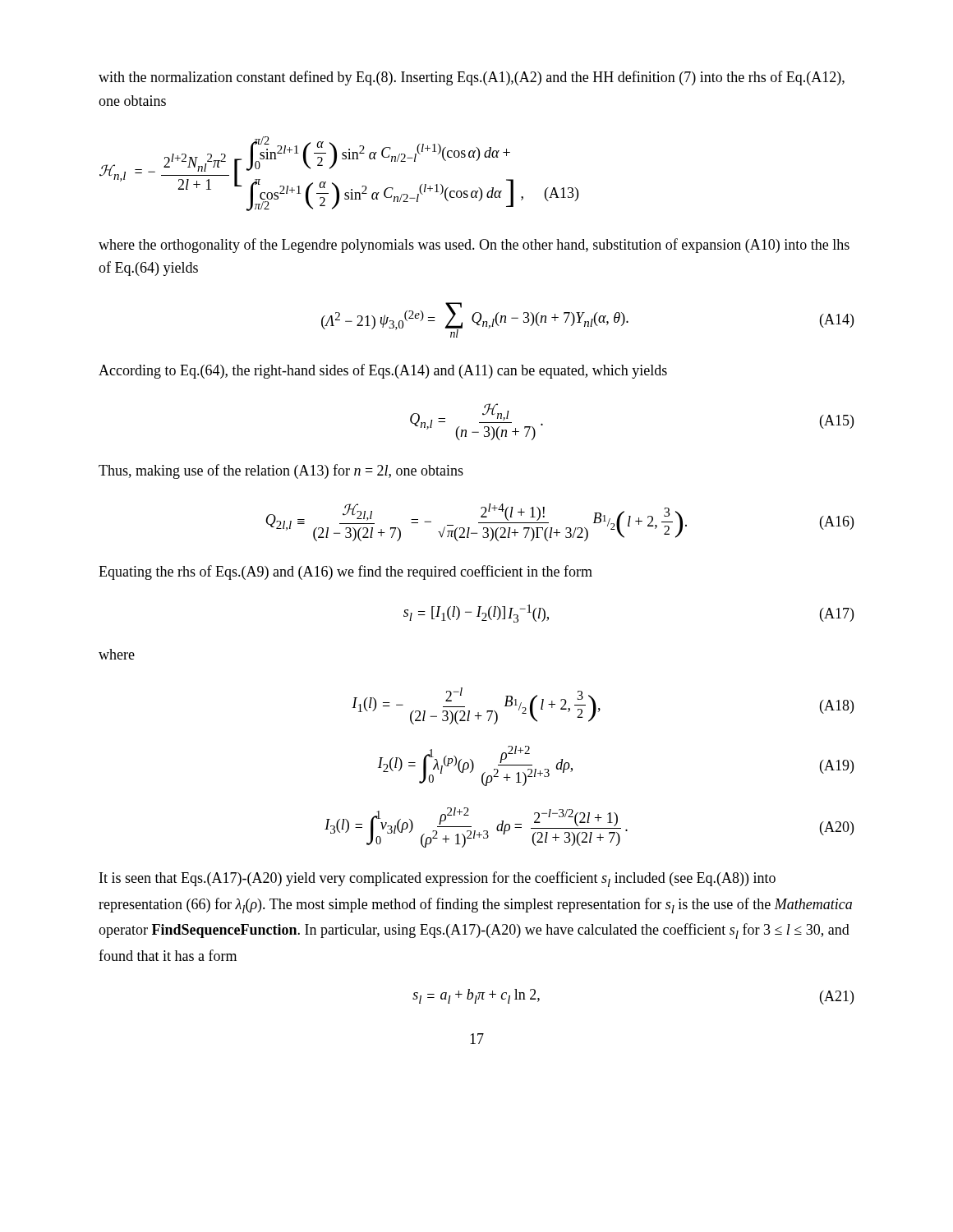Click on the passage starting "Qn,l = ℋn,l (n −"
Viewport: 953px width, 1232px height.
tap(495, 423)
